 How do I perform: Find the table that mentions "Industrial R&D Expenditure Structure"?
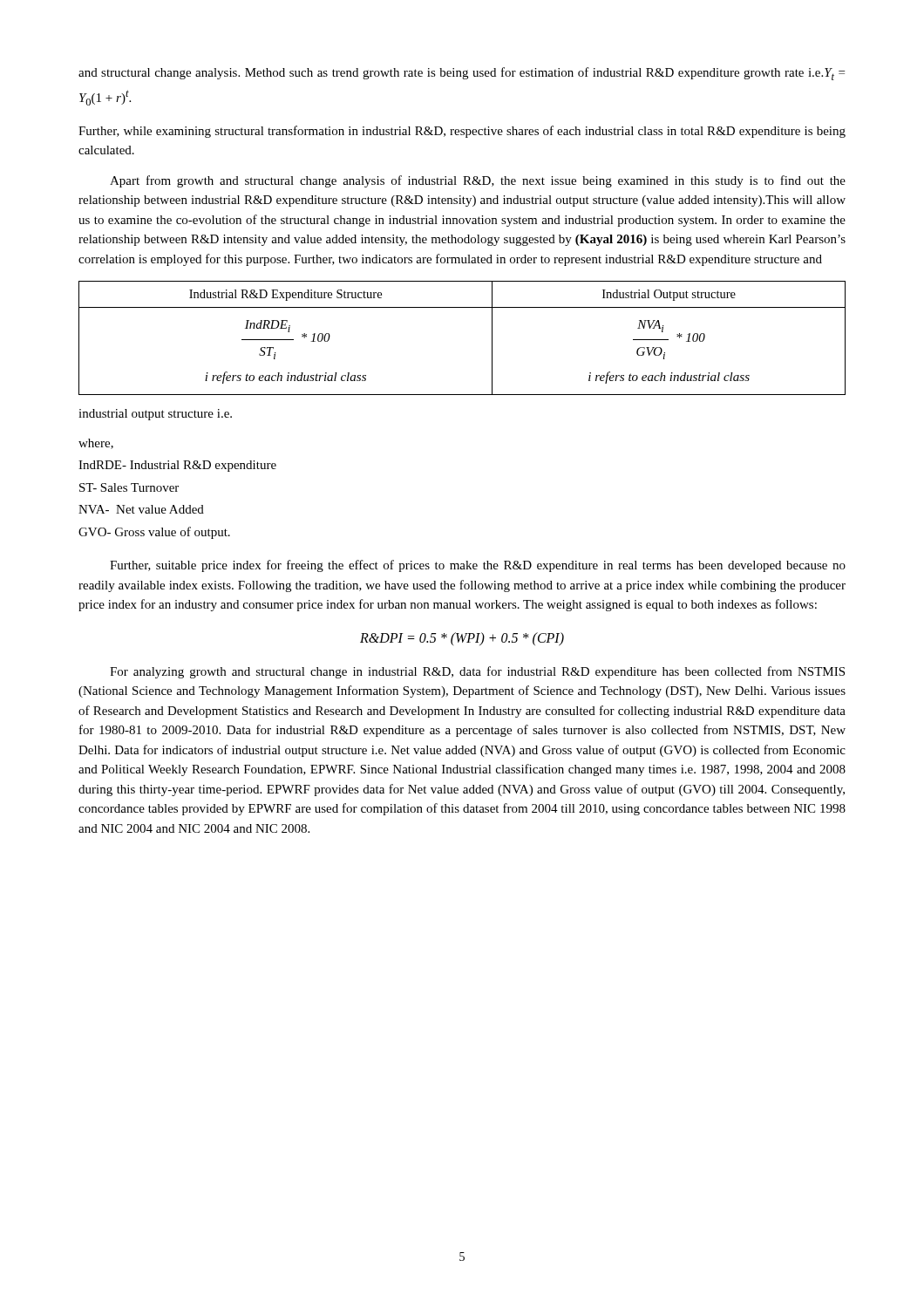click(x=462, y=338)
